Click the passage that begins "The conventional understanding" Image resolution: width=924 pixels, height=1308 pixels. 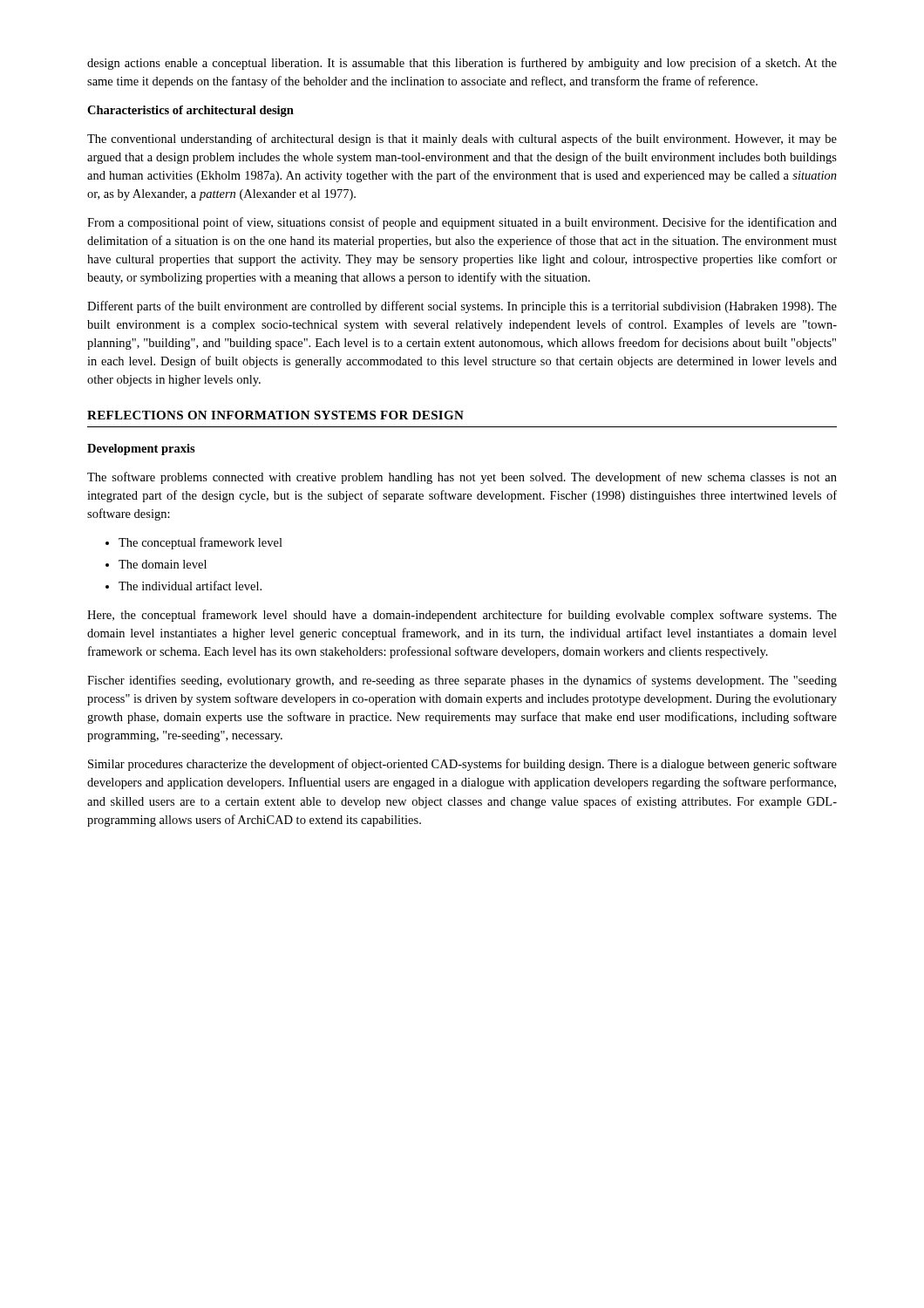pos(462,167)
